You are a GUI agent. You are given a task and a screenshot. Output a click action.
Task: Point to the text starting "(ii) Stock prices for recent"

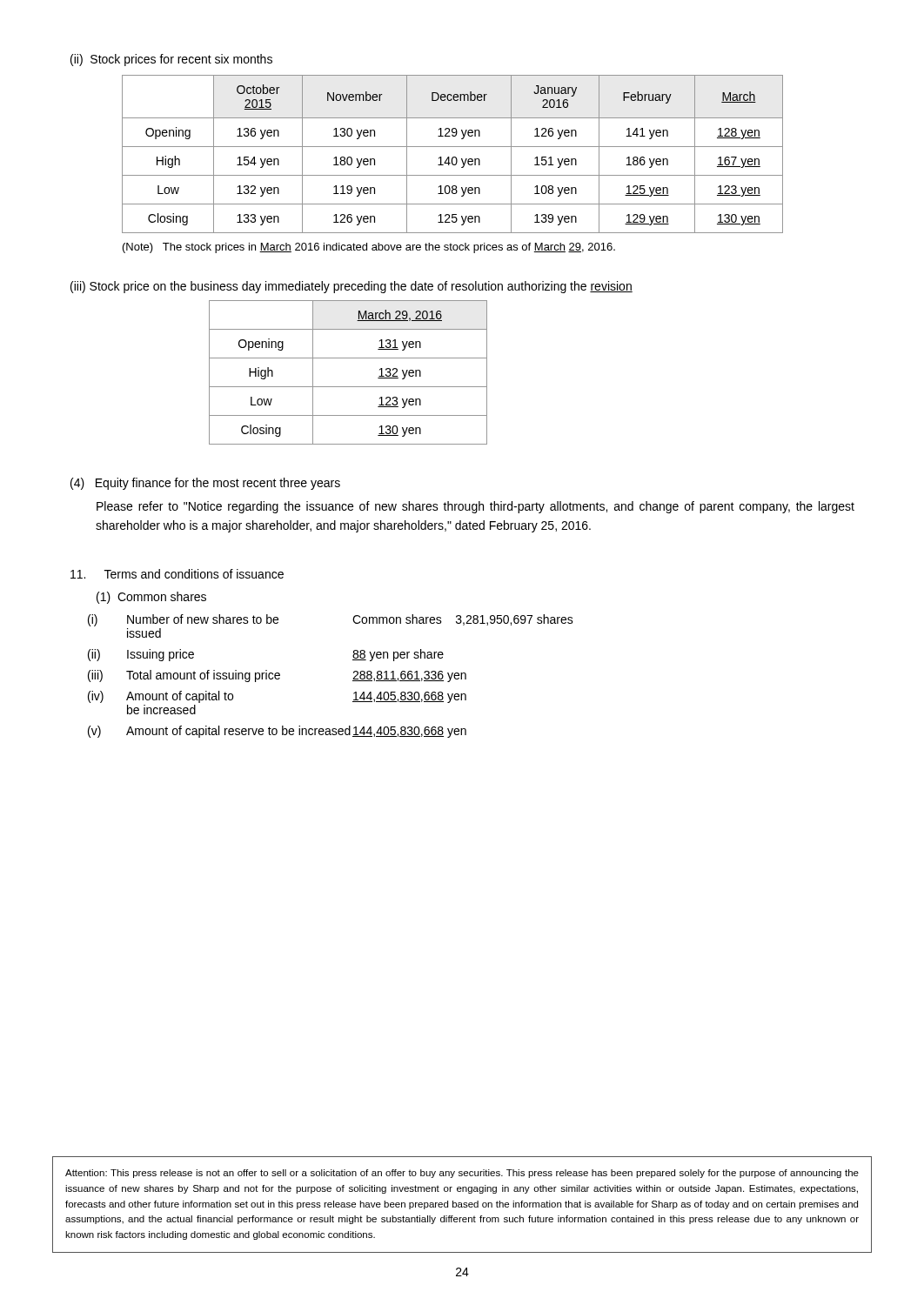171,59
